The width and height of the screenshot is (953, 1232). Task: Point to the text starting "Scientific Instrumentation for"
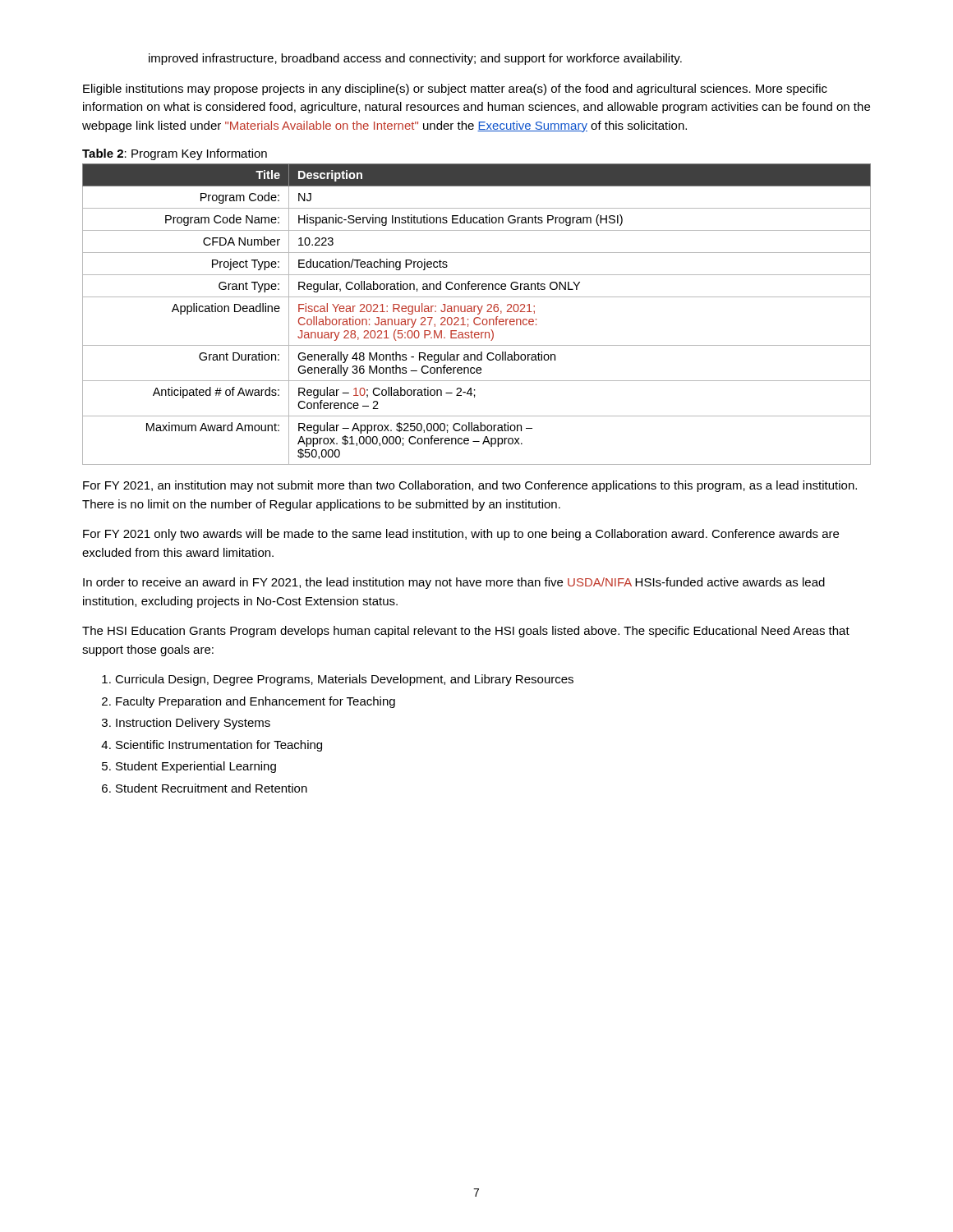click(219, 744)
